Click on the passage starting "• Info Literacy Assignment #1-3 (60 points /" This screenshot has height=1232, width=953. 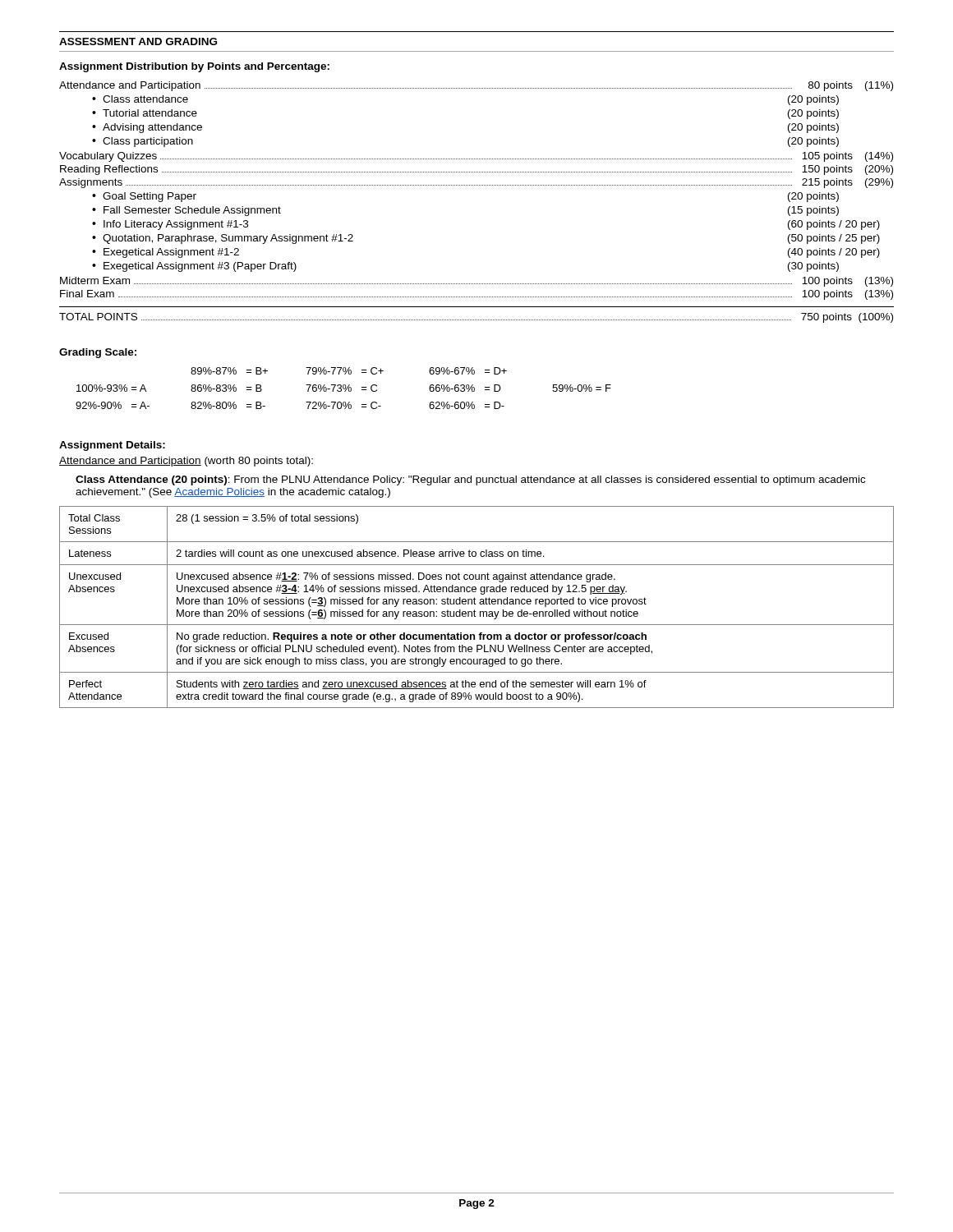(171, 225)
